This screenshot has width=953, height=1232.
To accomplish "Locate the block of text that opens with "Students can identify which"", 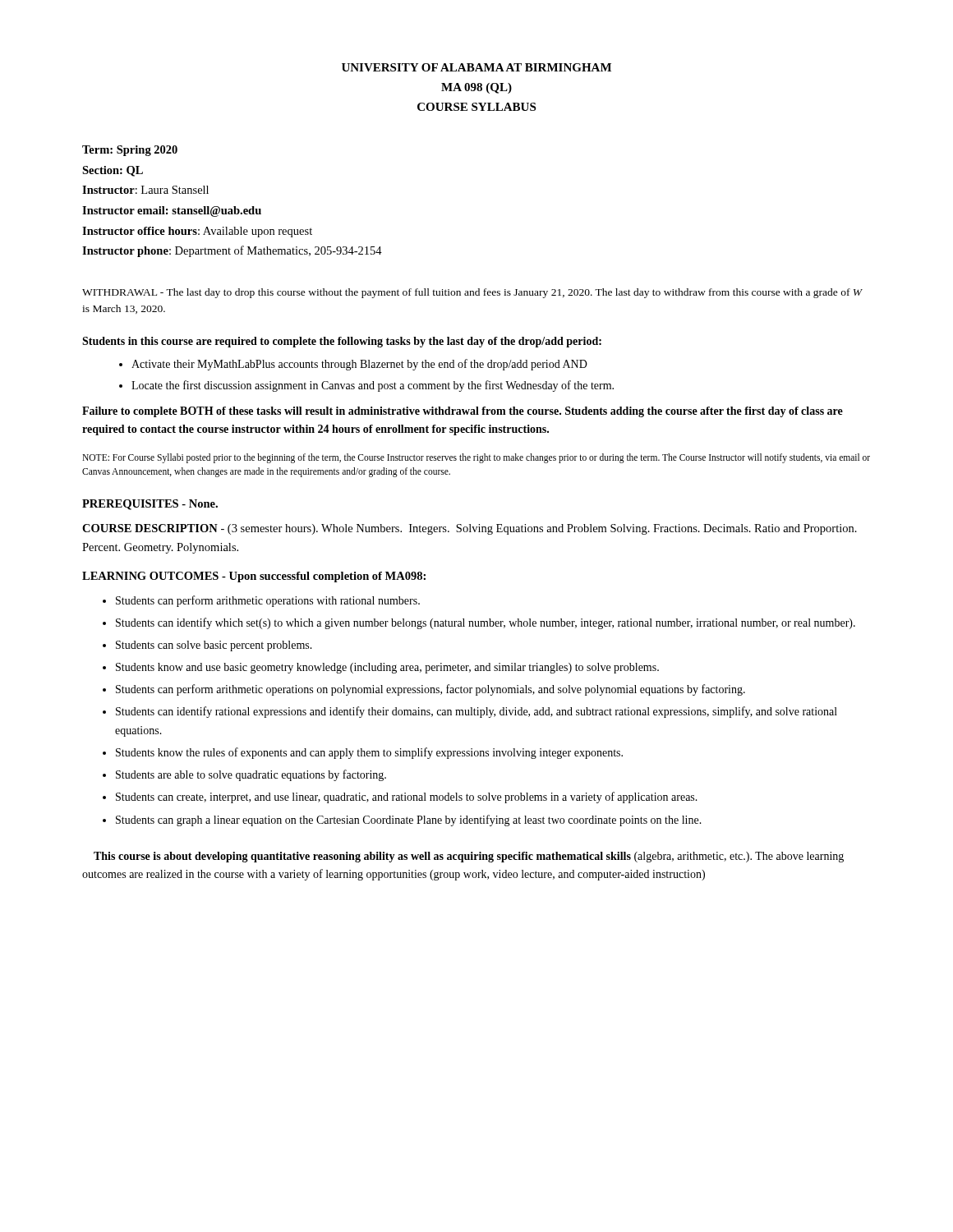I will pos(485,623).
